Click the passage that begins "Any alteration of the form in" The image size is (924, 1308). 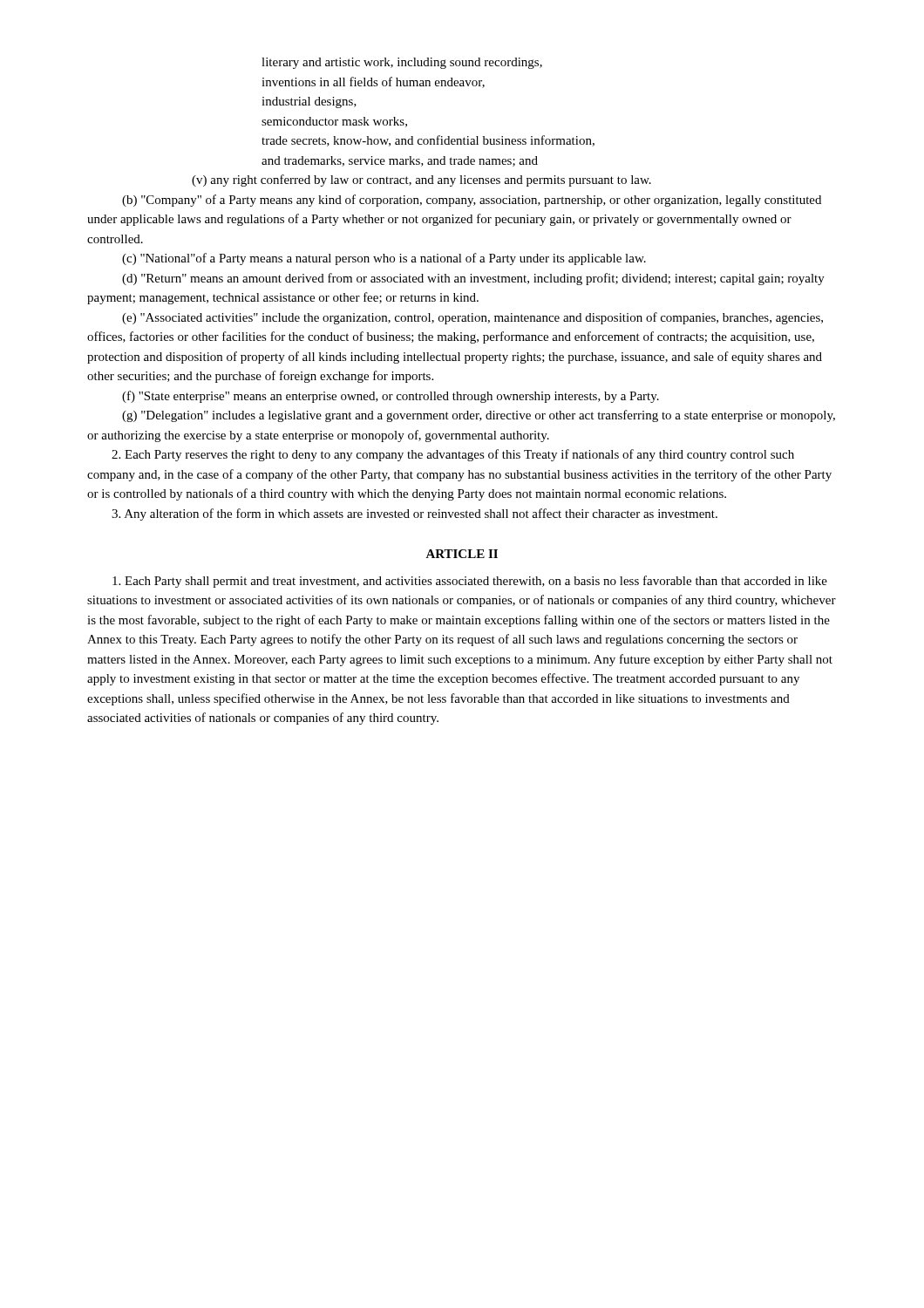click(x=462, y=513)
